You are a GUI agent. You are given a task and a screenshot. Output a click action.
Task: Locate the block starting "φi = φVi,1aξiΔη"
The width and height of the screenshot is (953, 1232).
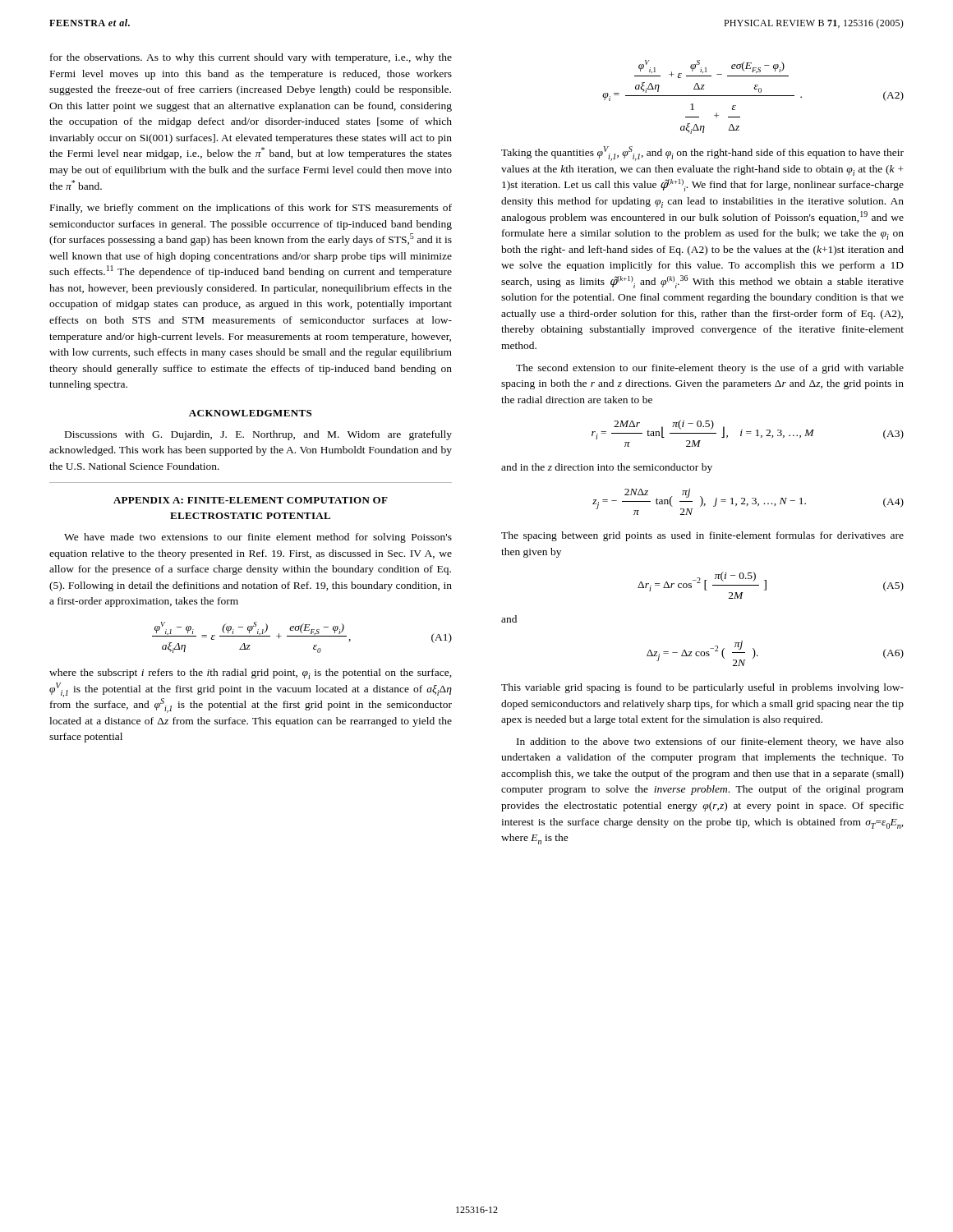pos(753,95)
